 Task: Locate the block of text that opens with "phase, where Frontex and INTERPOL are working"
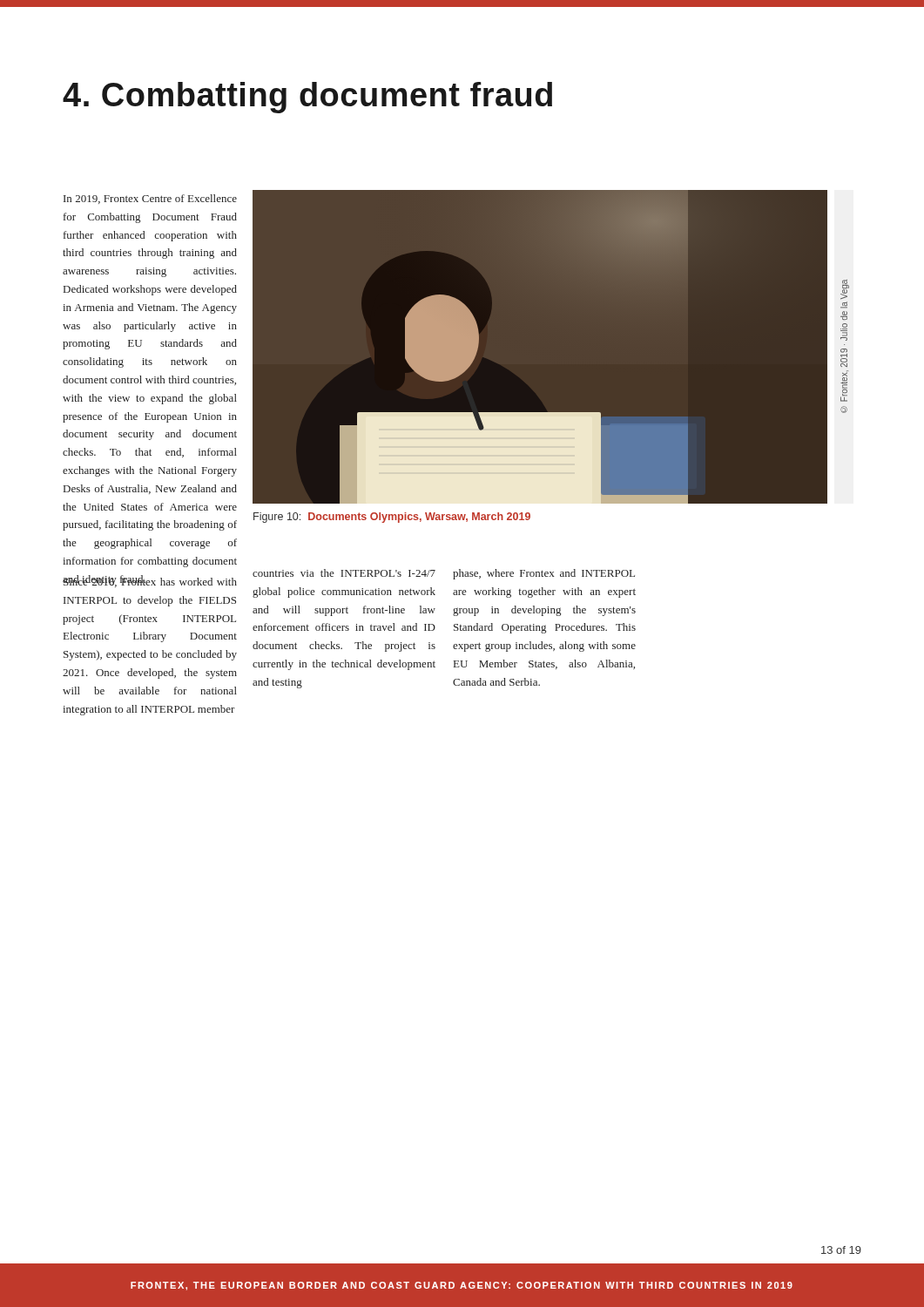(544, 627)
